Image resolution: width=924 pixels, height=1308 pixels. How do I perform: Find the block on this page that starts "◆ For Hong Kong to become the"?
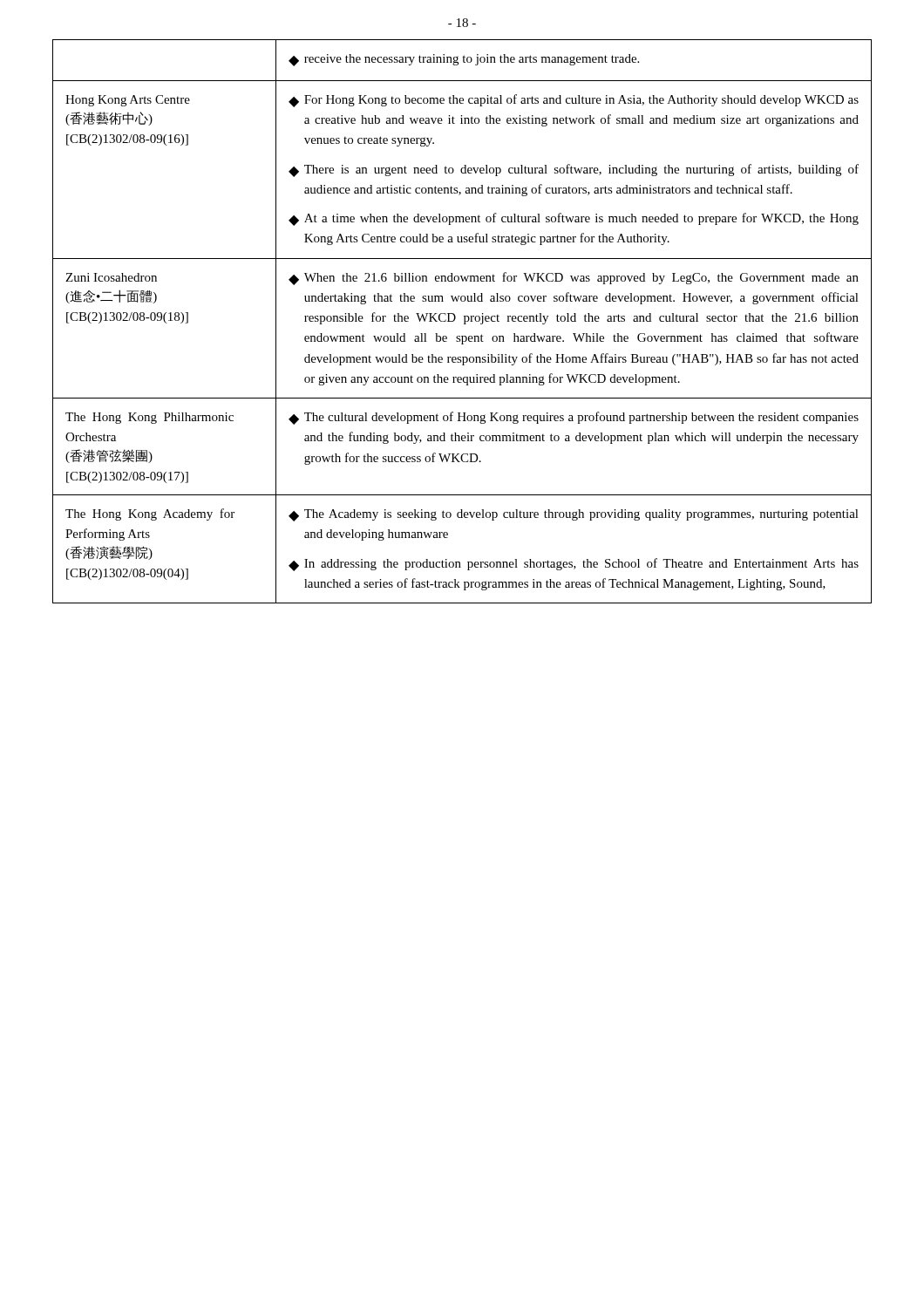(573, 169)
